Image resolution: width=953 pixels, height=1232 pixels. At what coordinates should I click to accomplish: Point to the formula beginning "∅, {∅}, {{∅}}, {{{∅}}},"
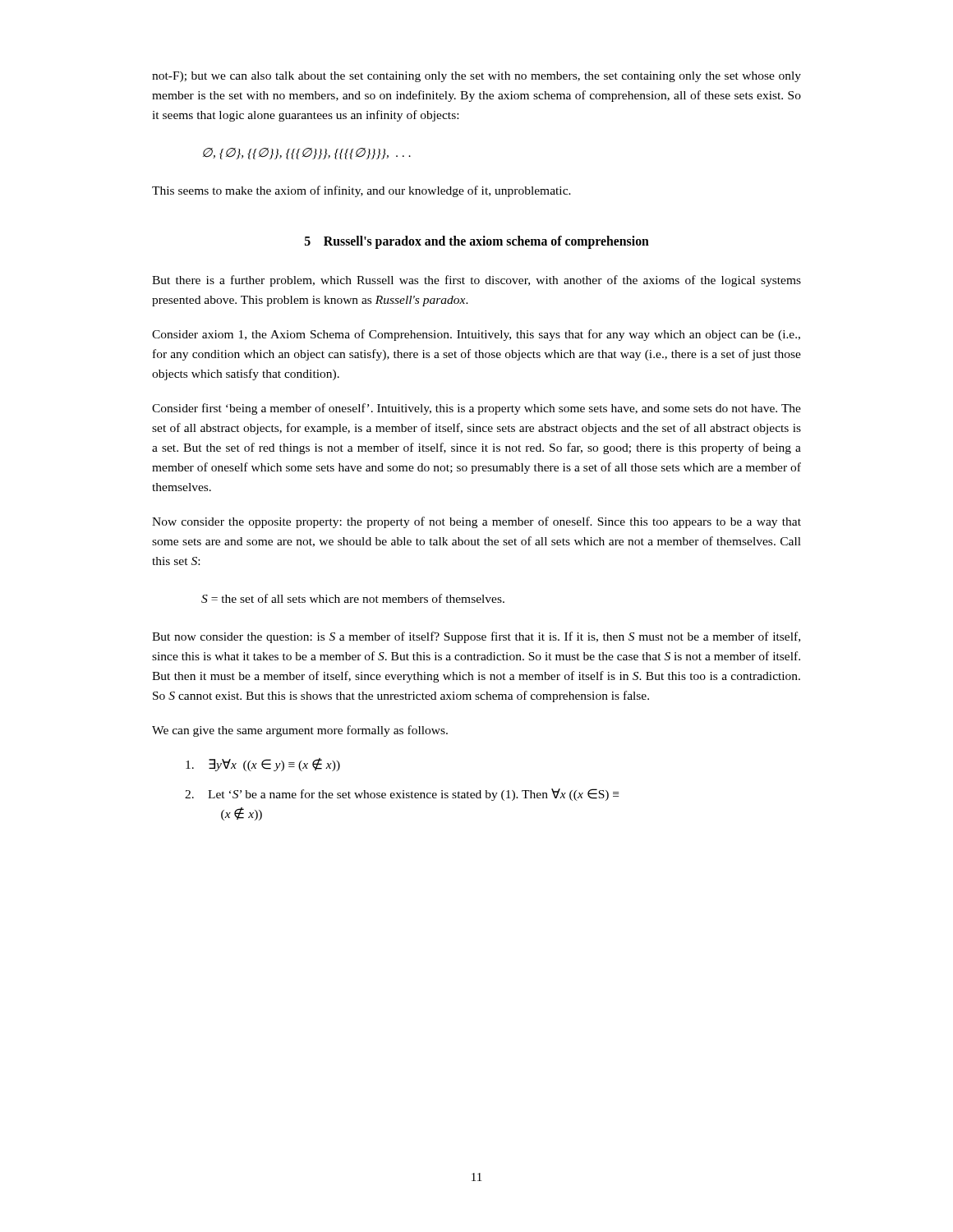(306, 152)
